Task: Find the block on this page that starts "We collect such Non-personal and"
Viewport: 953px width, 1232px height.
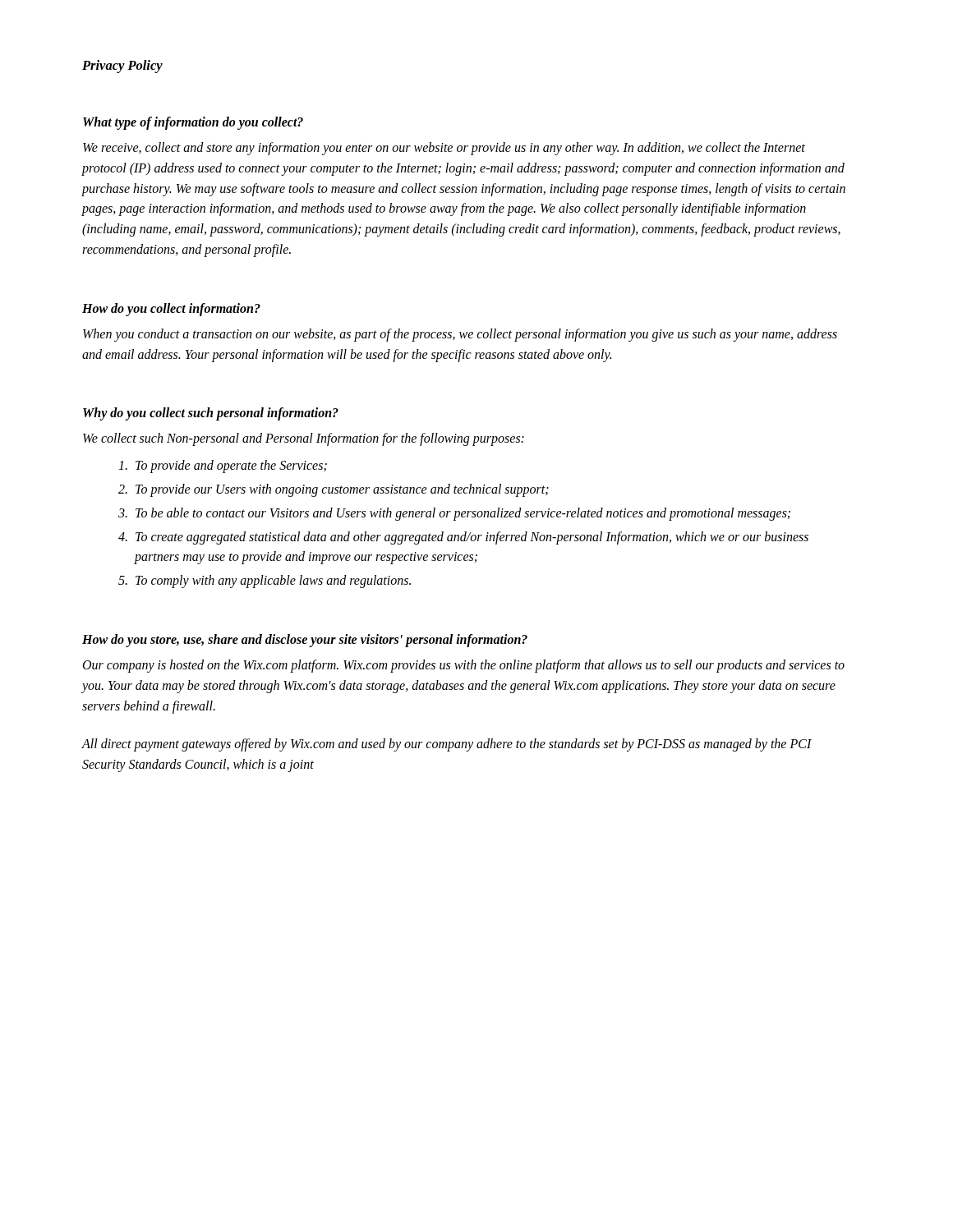Action: click(304, 438)
